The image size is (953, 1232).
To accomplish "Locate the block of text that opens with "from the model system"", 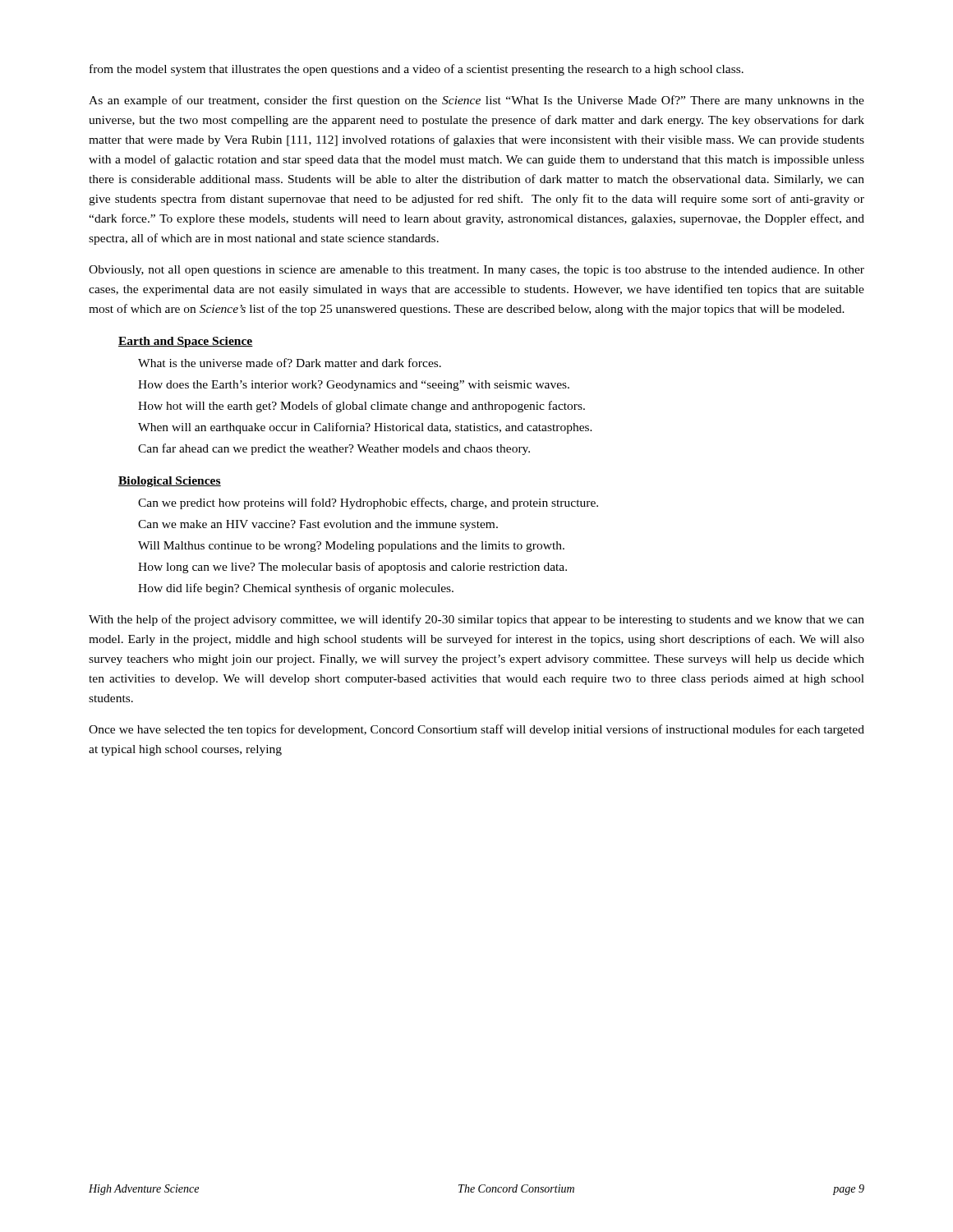I will coord(416,69).
